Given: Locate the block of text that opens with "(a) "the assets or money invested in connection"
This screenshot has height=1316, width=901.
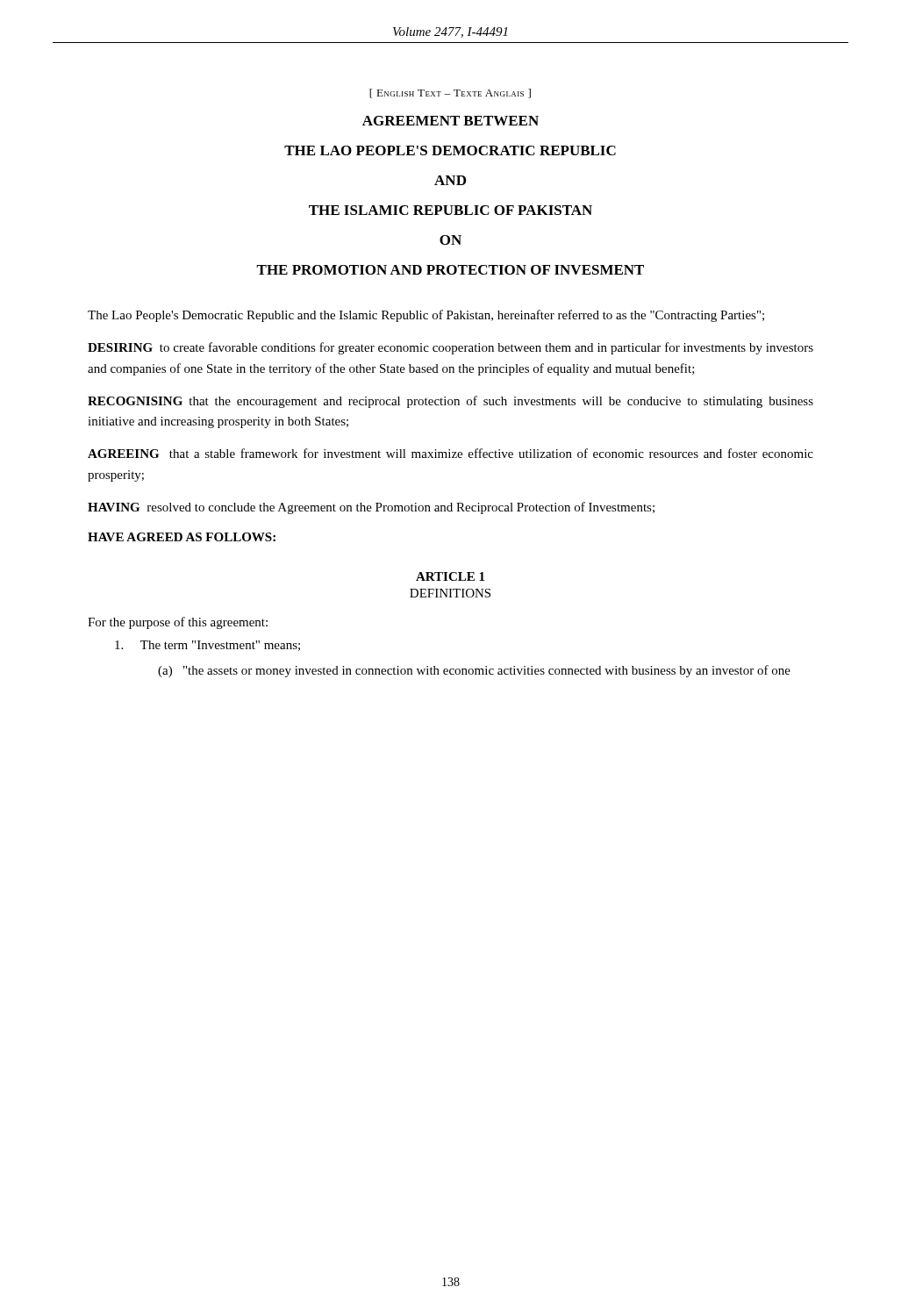Looking at the screenshot, I should [x=474, y=670].
